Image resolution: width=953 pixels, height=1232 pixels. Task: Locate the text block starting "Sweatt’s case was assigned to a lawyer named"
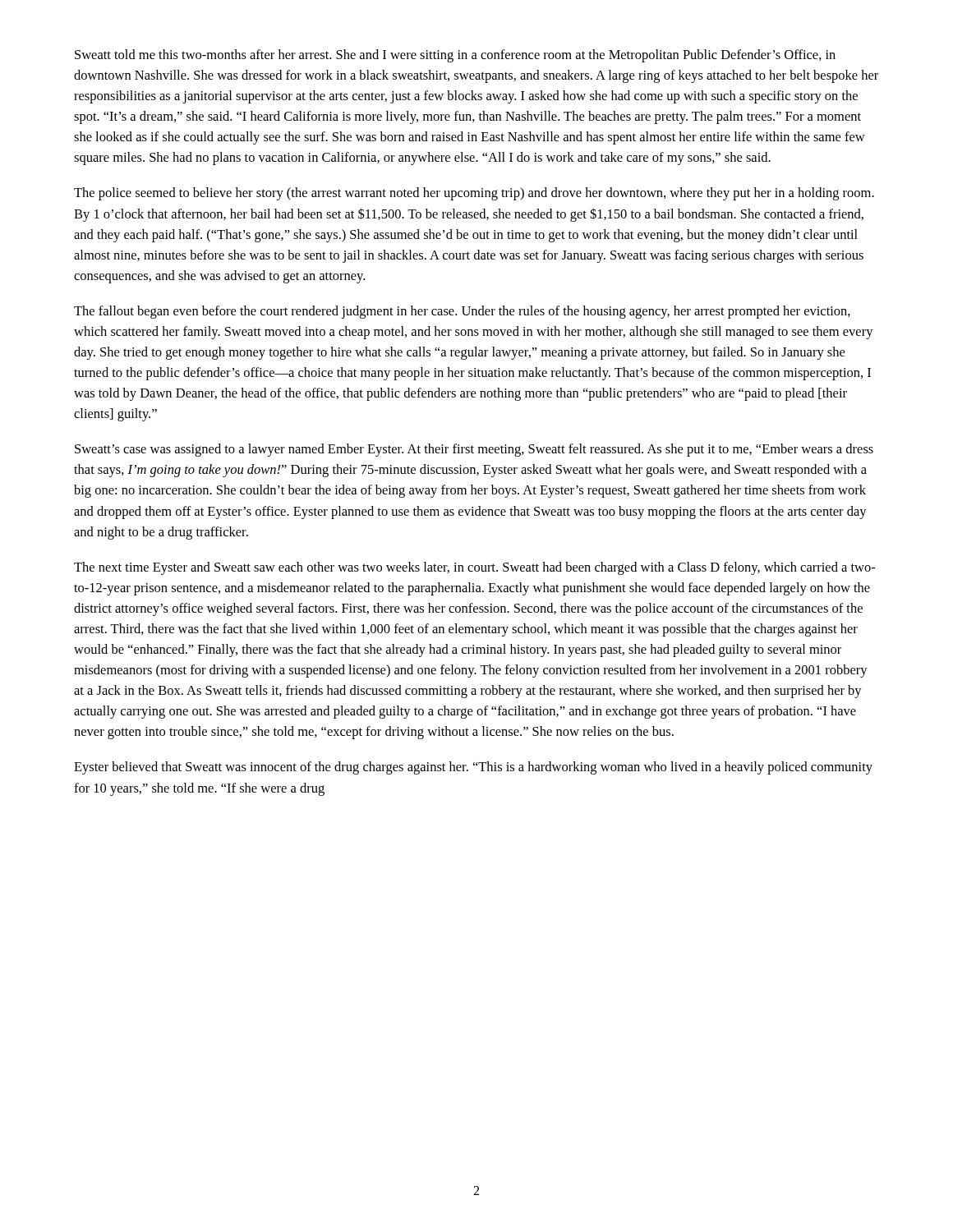(x=474, y=490)
